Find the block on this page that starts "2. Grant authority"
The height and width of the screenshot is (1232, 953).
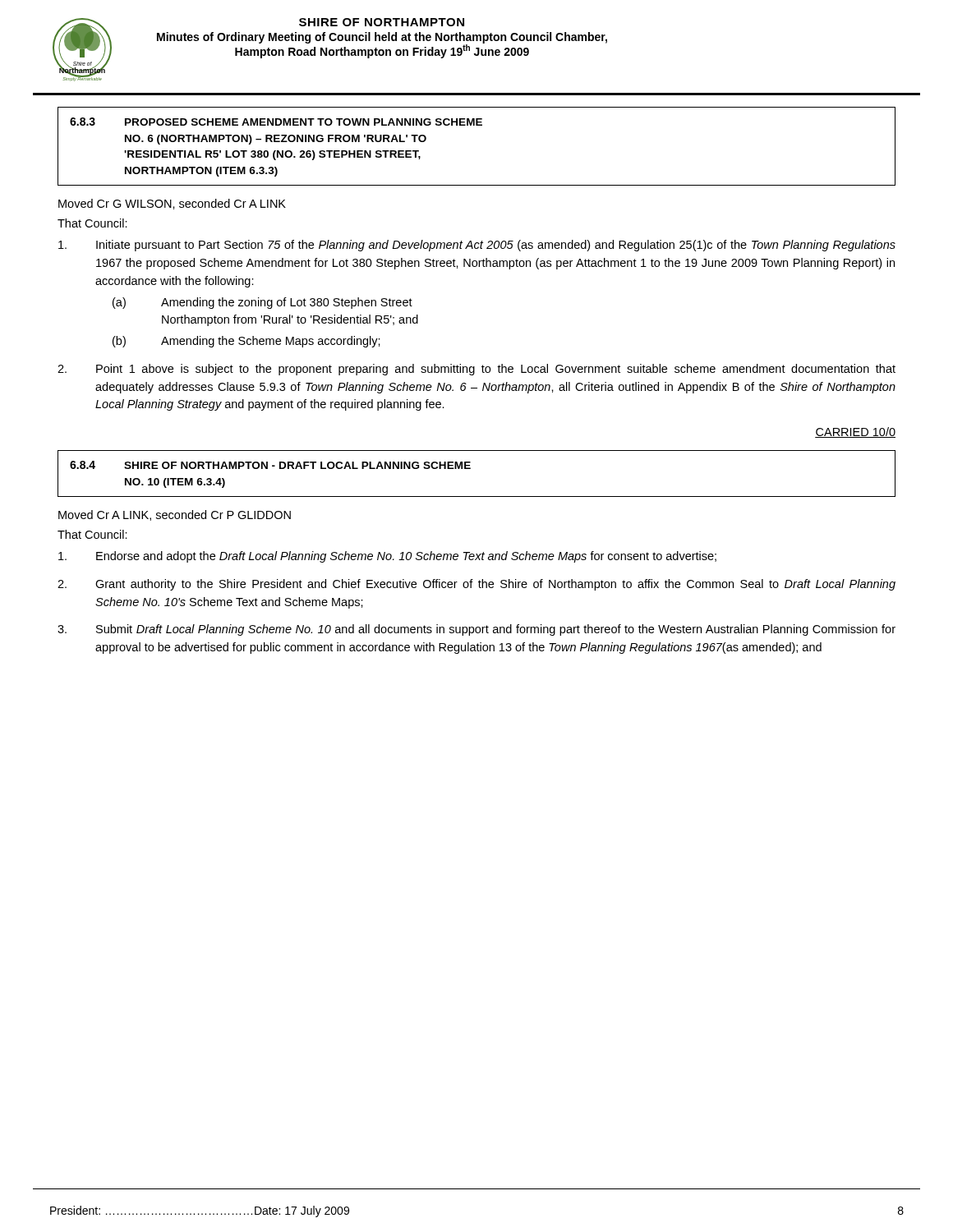[476, 593]
